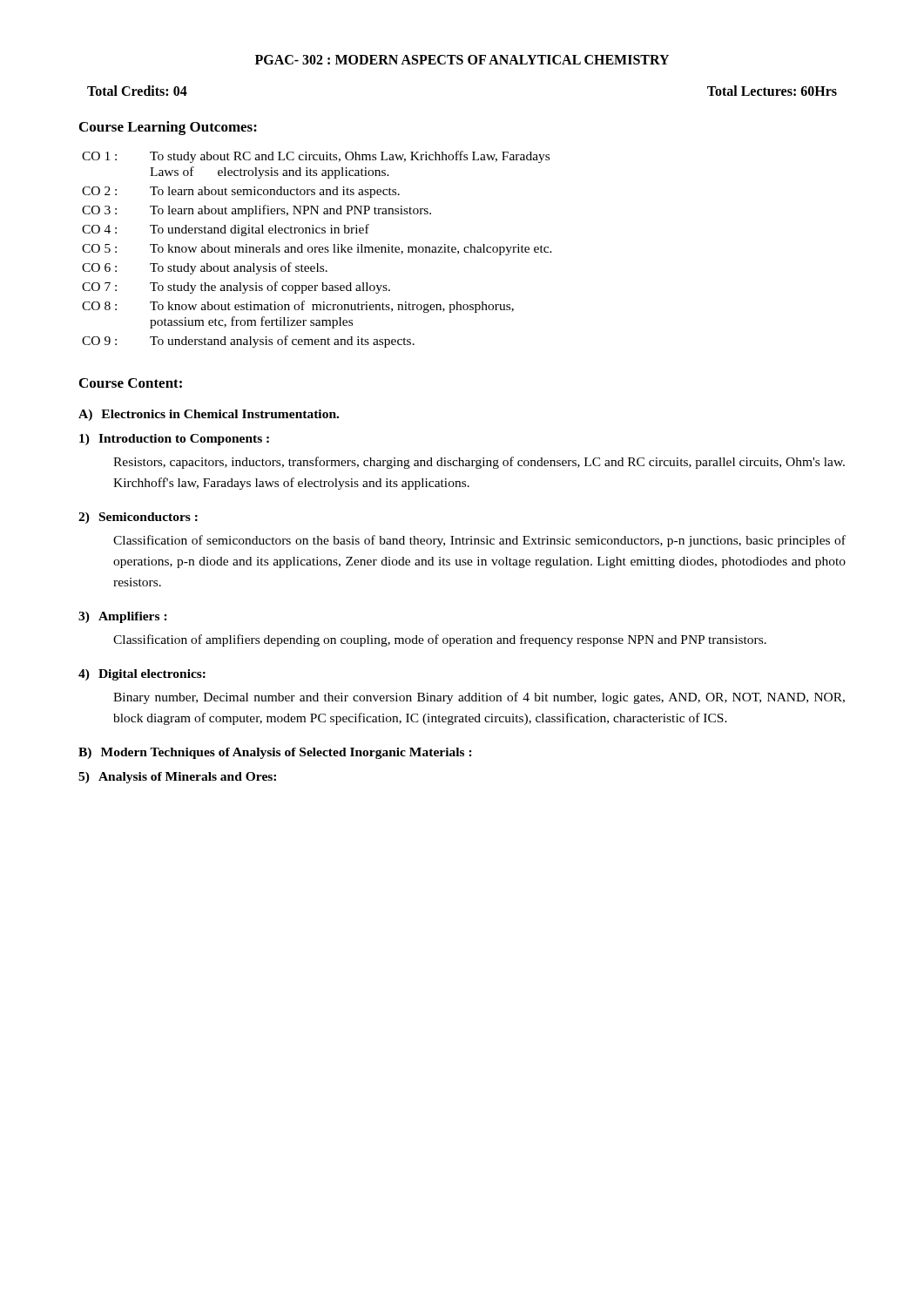Locate the text with the text "Total Credits: 04 Total Lectures: 60Hrs"

tap(137, 90)
